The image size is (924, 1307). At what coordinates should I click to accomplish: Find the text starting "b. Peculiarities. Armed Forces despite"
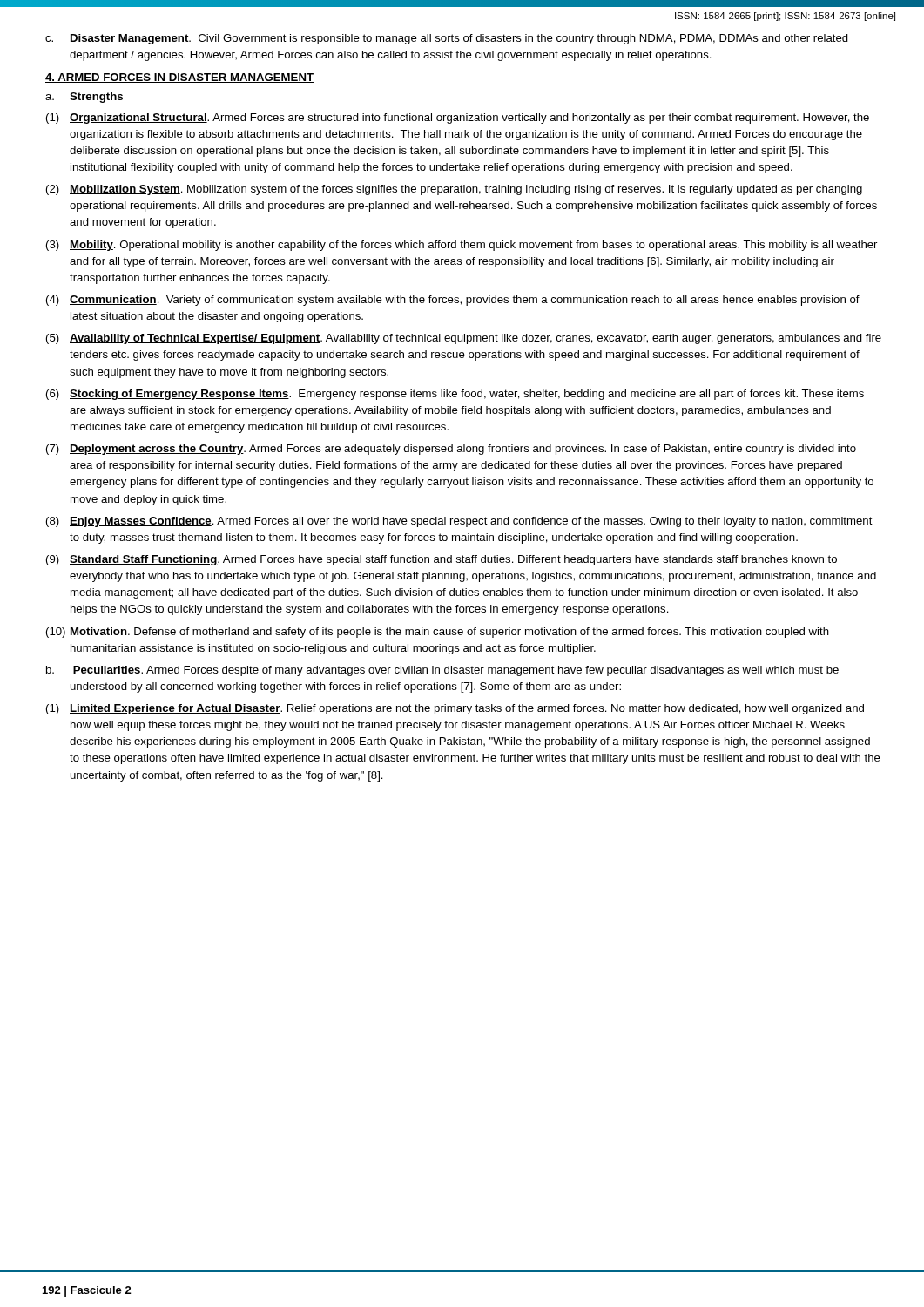click(x=464, y=678)
